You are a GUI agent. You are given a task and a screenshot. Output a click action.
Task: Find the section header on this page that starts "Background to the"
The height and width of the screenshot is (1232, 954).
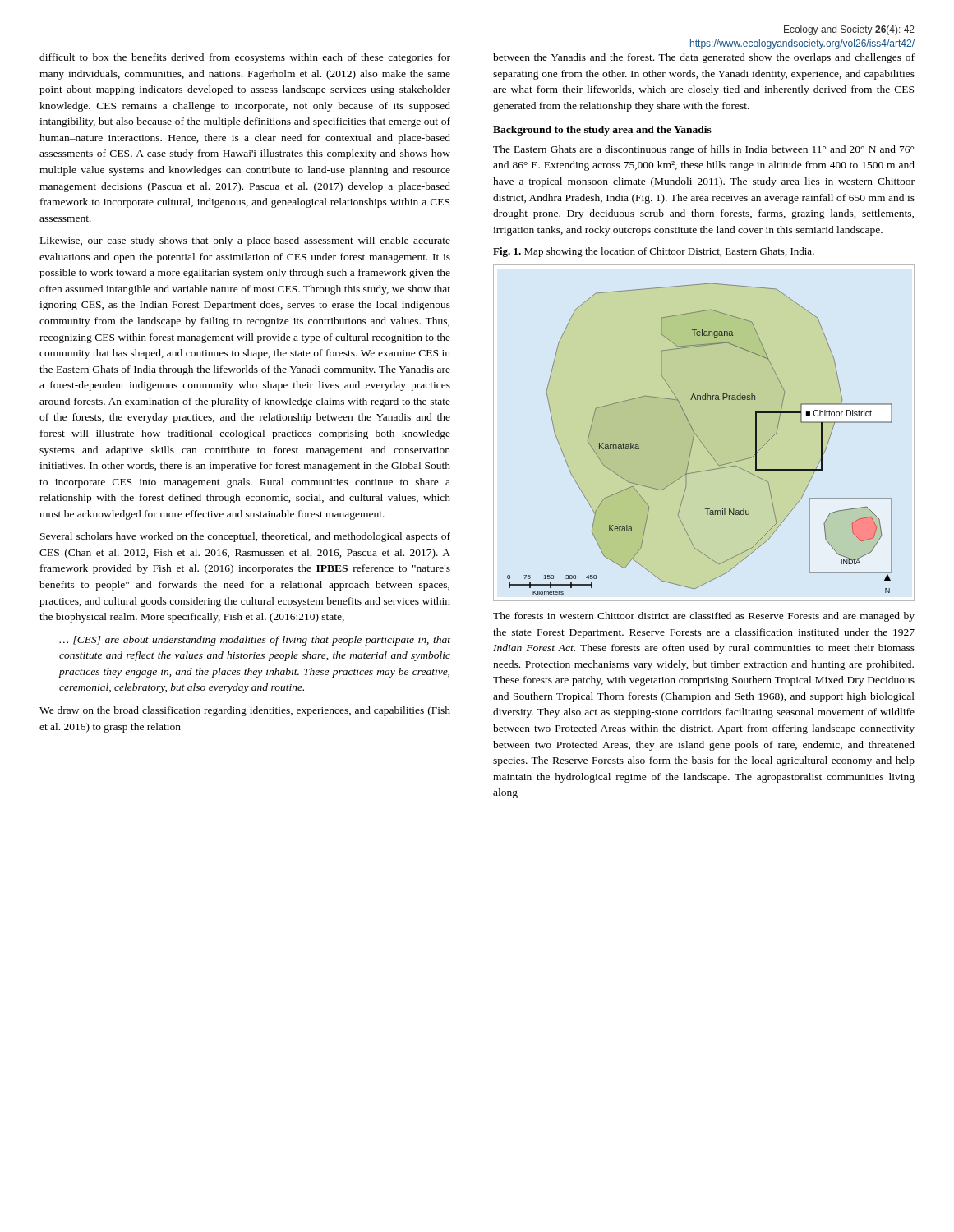[x=602, y=130]
